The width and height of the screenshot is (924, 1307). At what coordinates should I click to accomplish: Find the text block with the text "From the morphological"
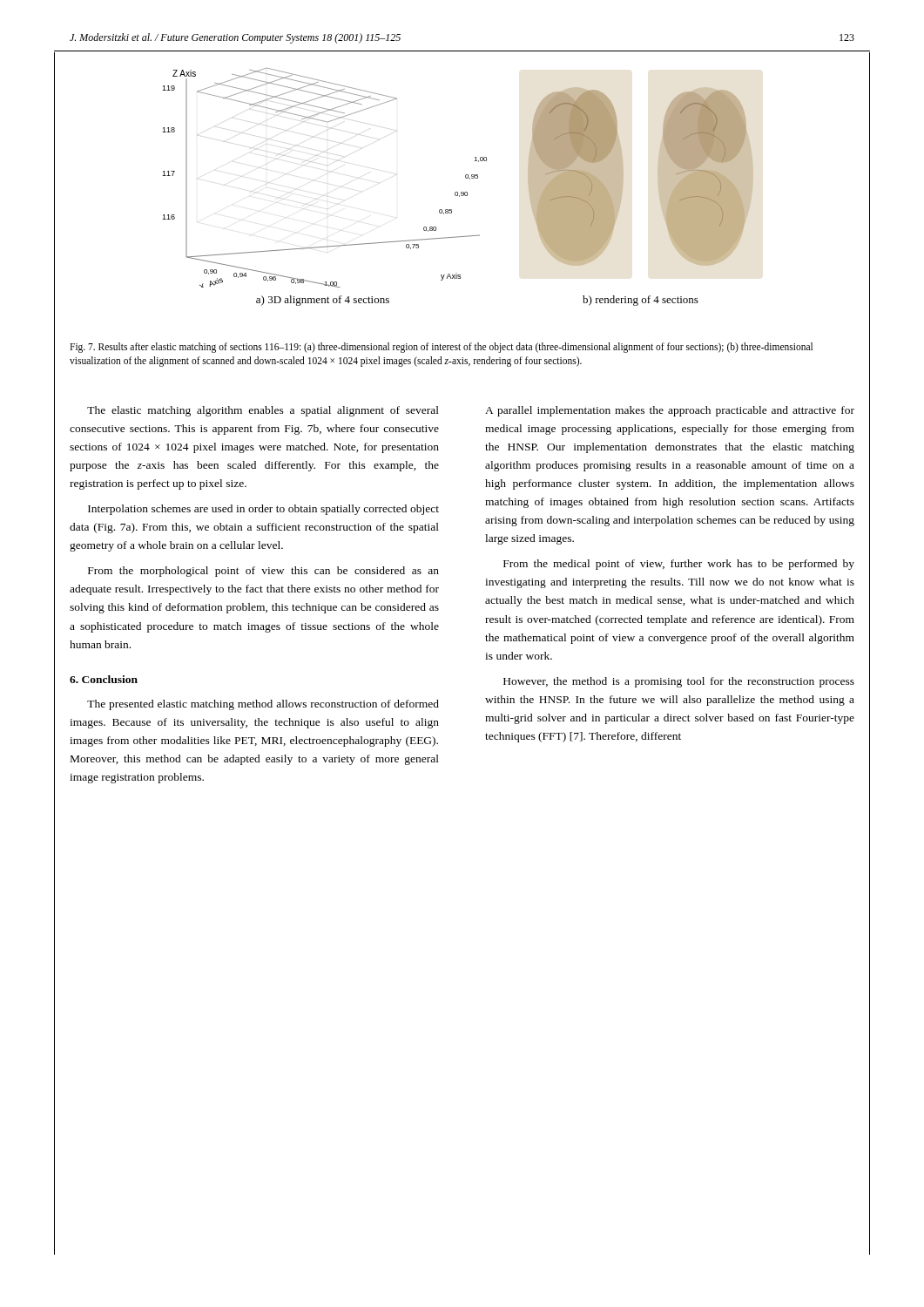point(254,607)
